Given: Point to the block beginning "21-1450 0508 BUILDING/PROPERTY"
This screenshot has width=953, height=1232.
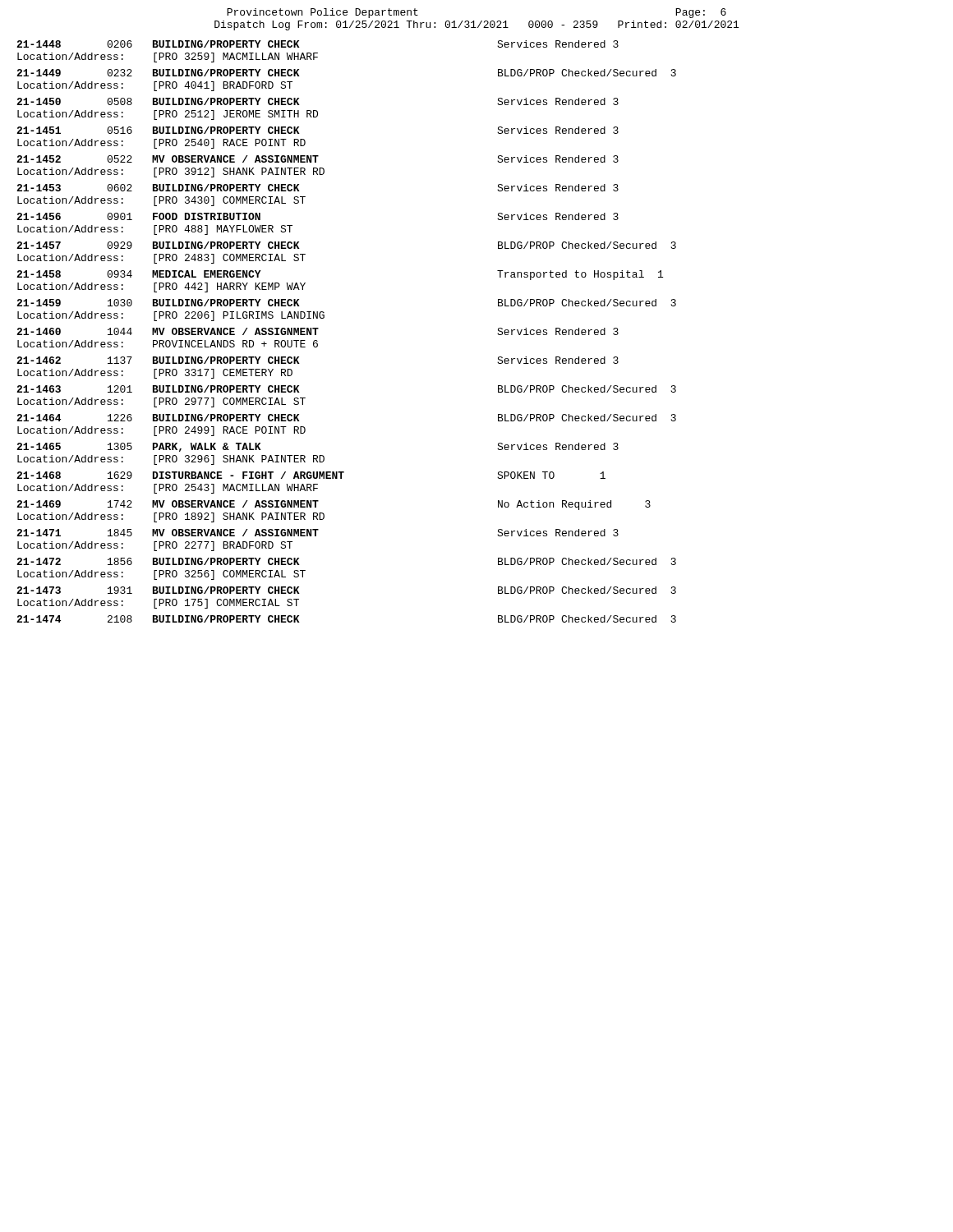Looking at the screenshot, I should 318,109.
